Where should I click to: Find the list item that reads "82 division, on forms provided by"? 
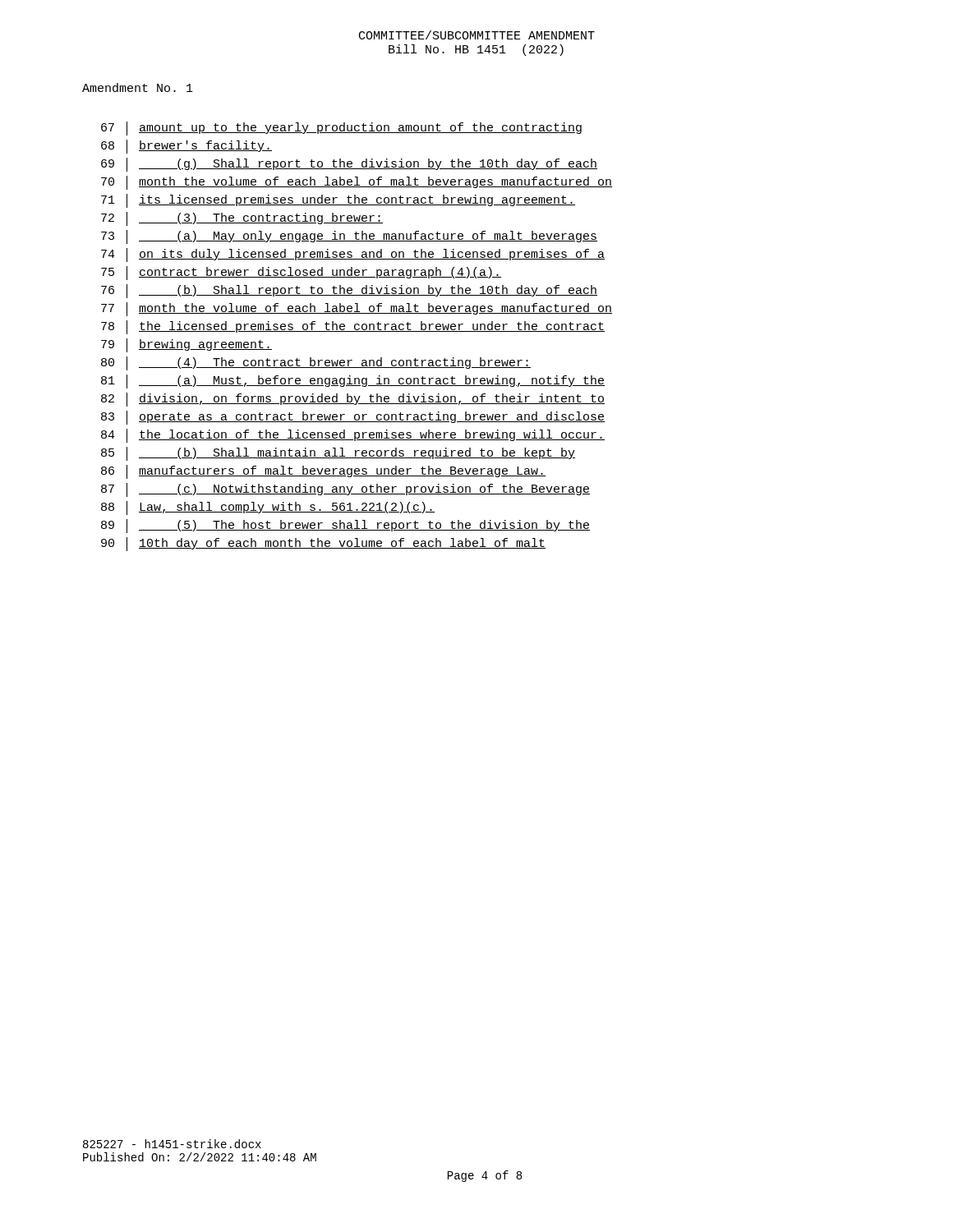pos(485,400)
